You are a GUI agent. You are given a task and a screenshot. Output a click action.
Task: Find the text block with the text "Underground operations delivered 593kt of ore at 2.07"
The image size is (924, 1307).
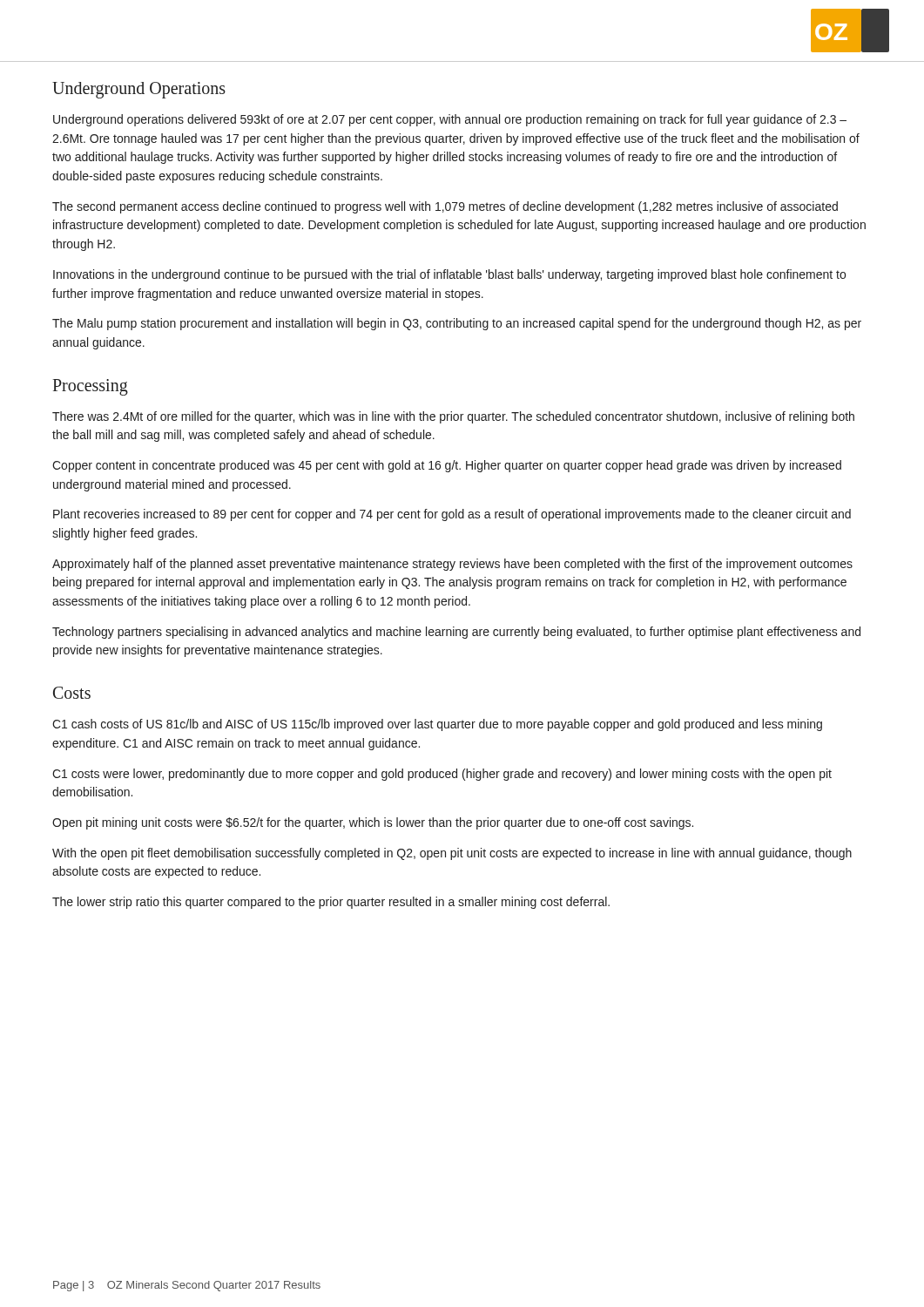[456, 148]
